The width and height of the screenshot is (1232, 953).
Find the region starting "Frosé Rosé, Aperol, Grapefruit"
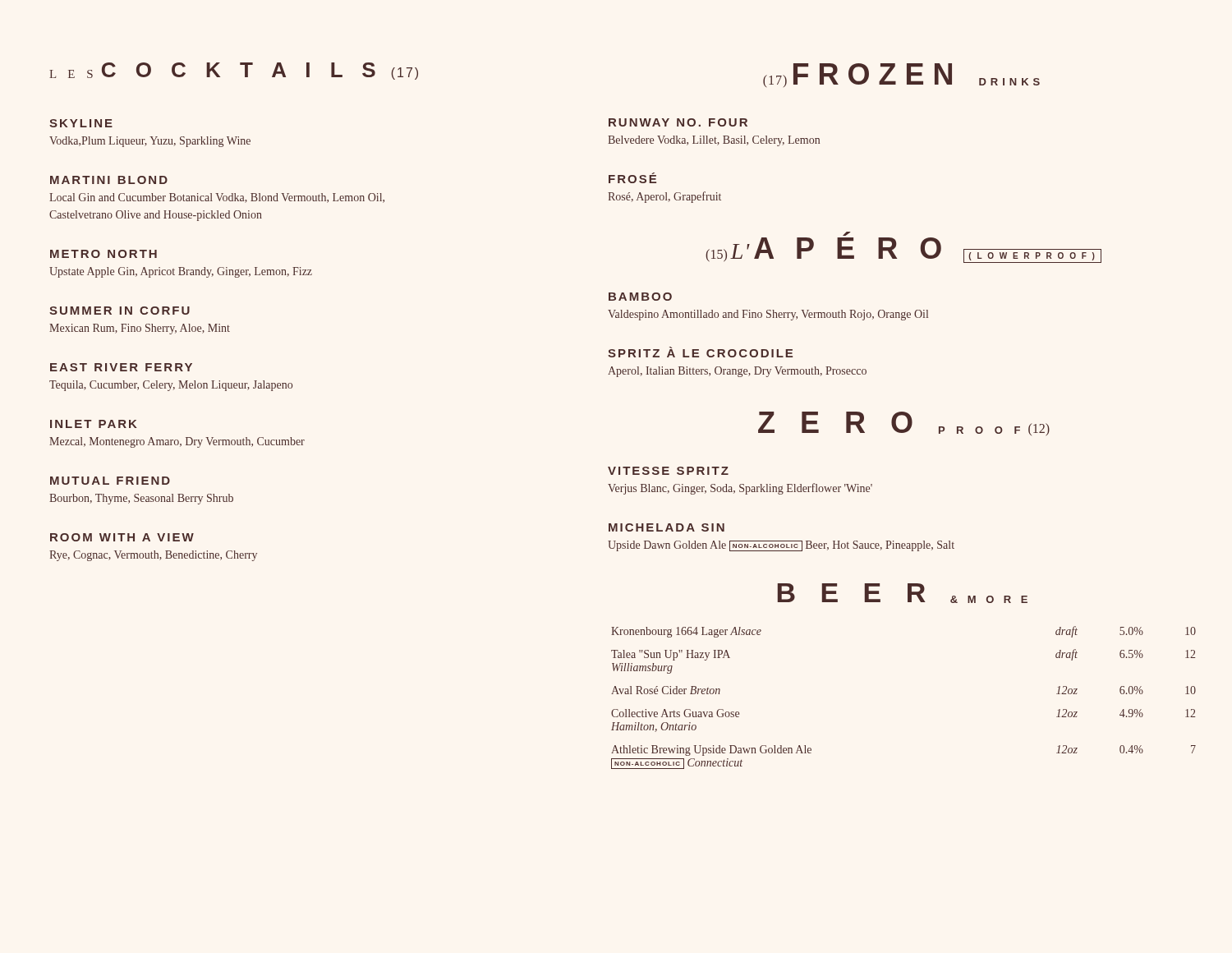632,178
